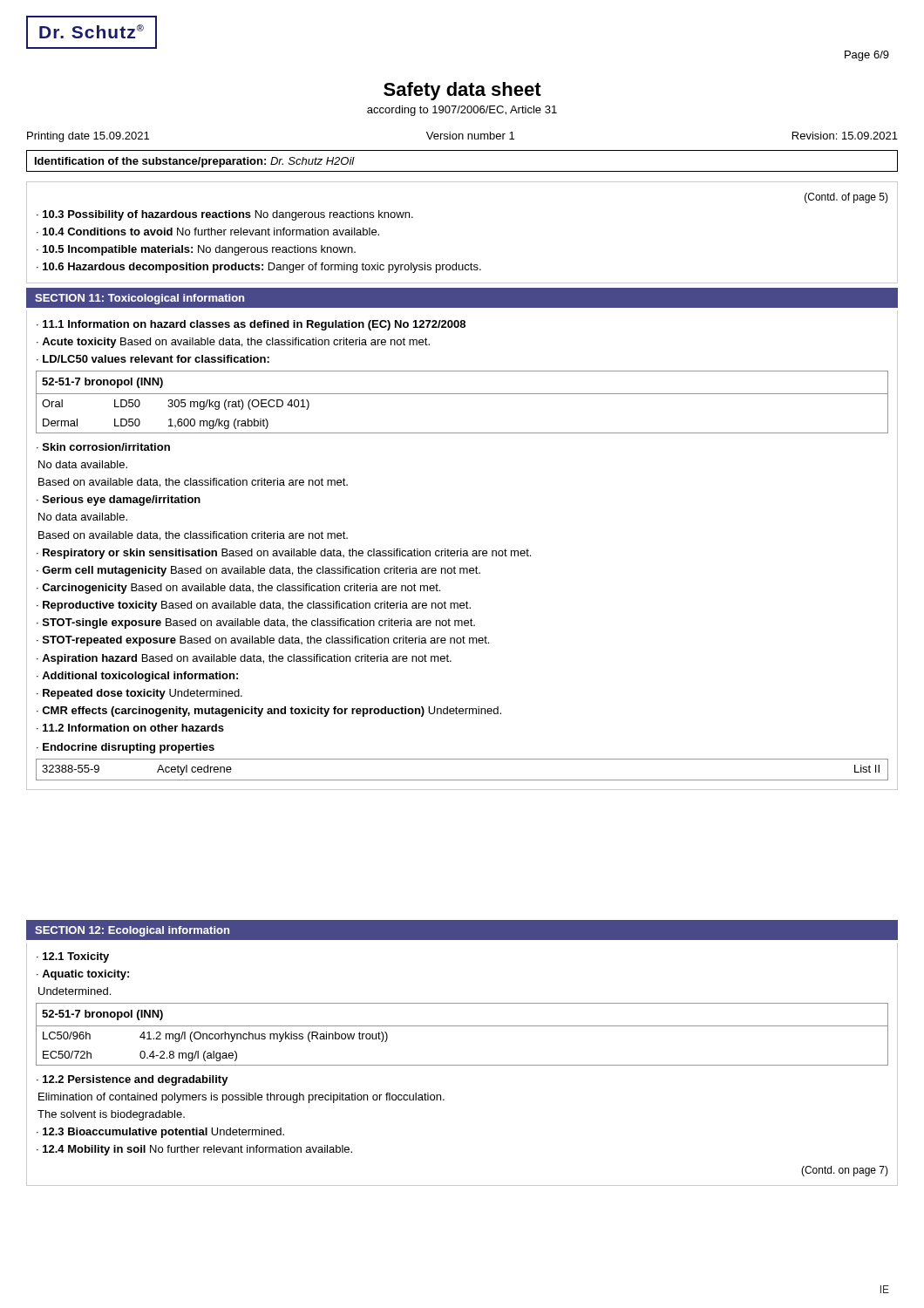
Task: Click where it says "· Endocrine disrupting properties"
Action: pos(462,748)
